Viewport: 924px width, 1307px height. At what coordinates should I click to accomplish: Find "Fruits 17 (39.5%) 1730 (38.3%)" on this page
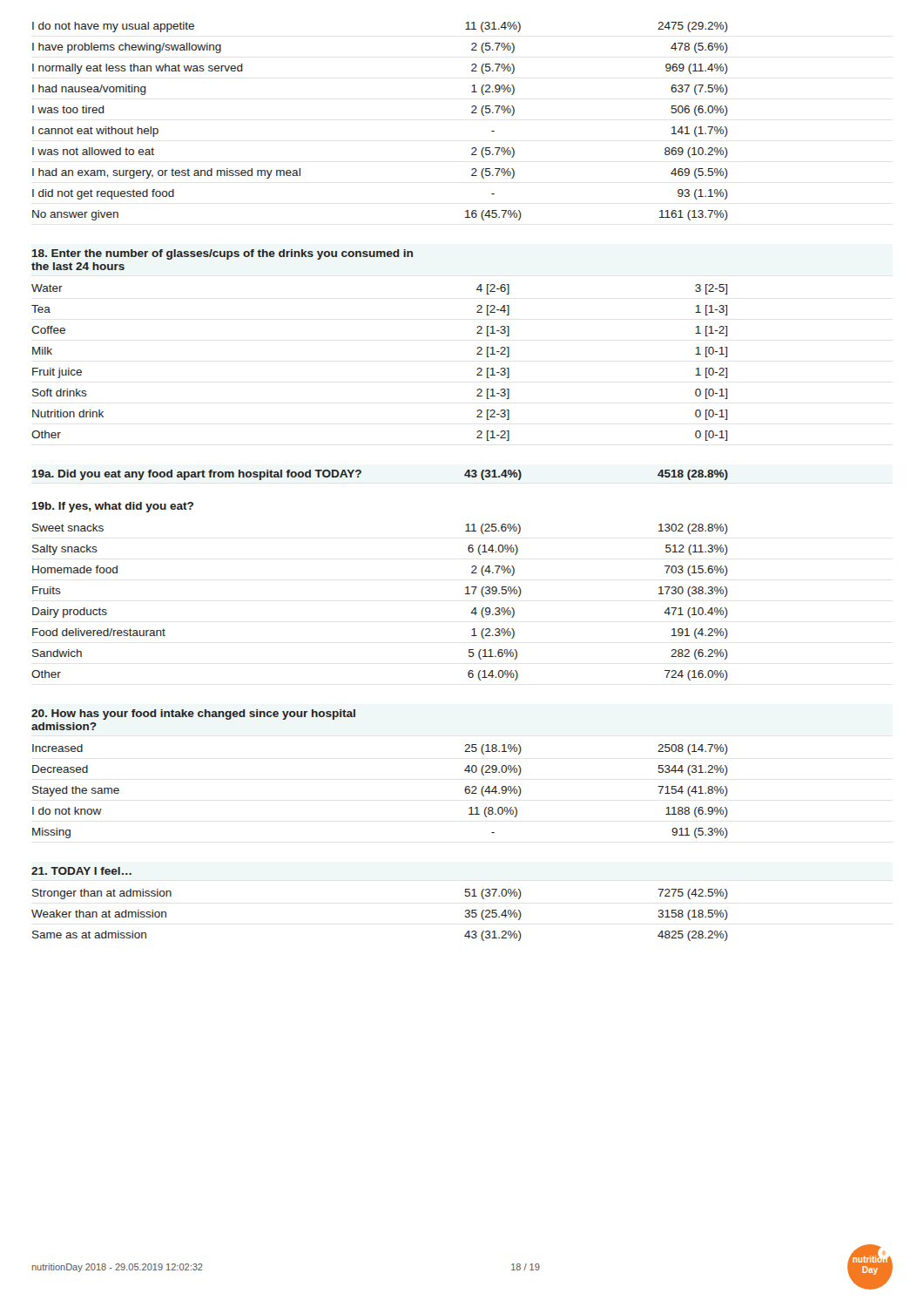[44, 591]
